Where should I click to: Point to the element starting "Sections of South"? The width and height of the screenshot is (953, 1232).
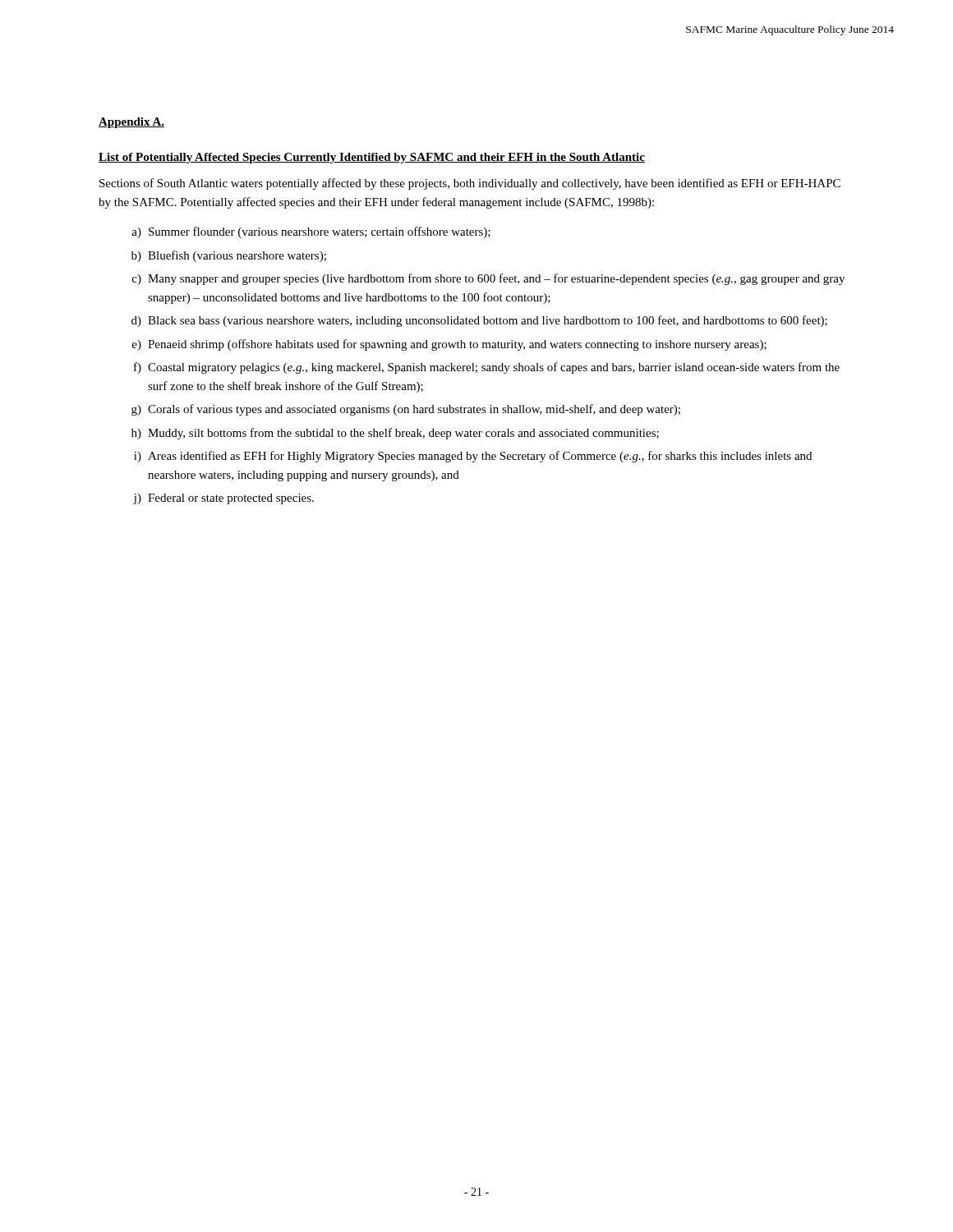(470, 192)
